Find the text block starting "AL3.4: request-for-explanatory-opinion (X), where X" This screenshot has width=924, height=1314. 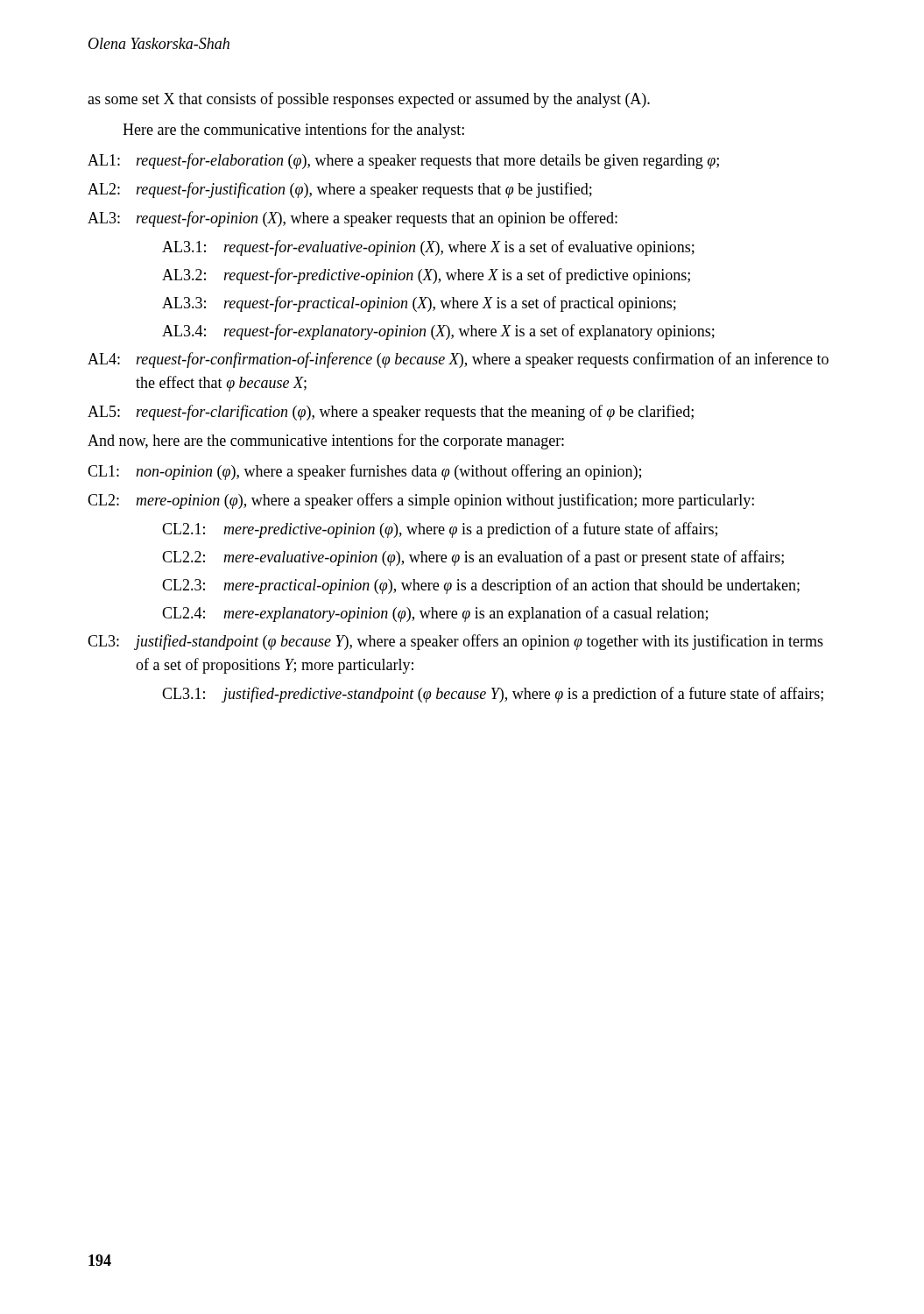pyautogui.click(x=439, y=332)
